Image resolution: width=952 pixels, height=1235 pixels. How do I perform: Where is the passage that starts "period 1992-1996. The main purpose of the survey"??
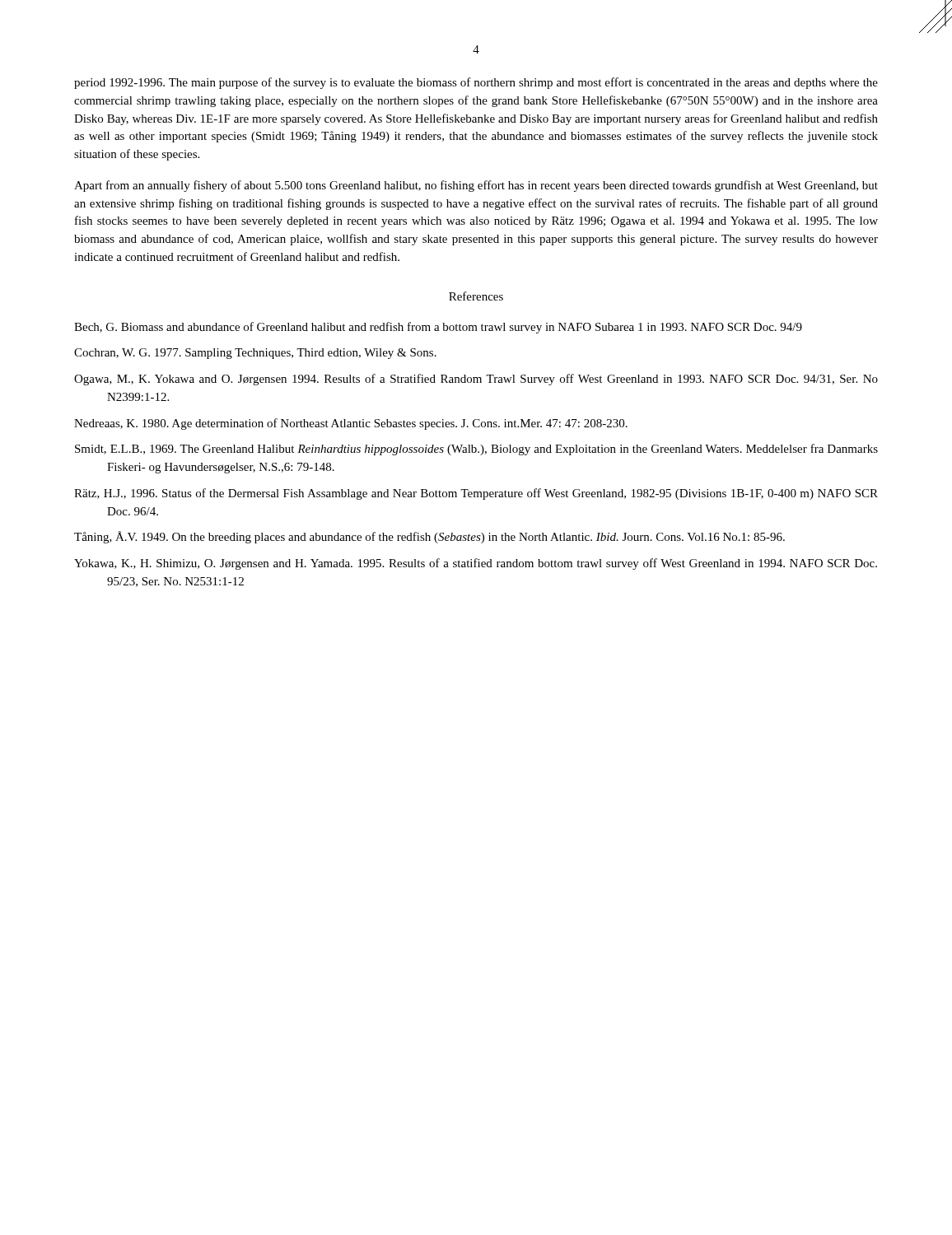tap(476, 118)
